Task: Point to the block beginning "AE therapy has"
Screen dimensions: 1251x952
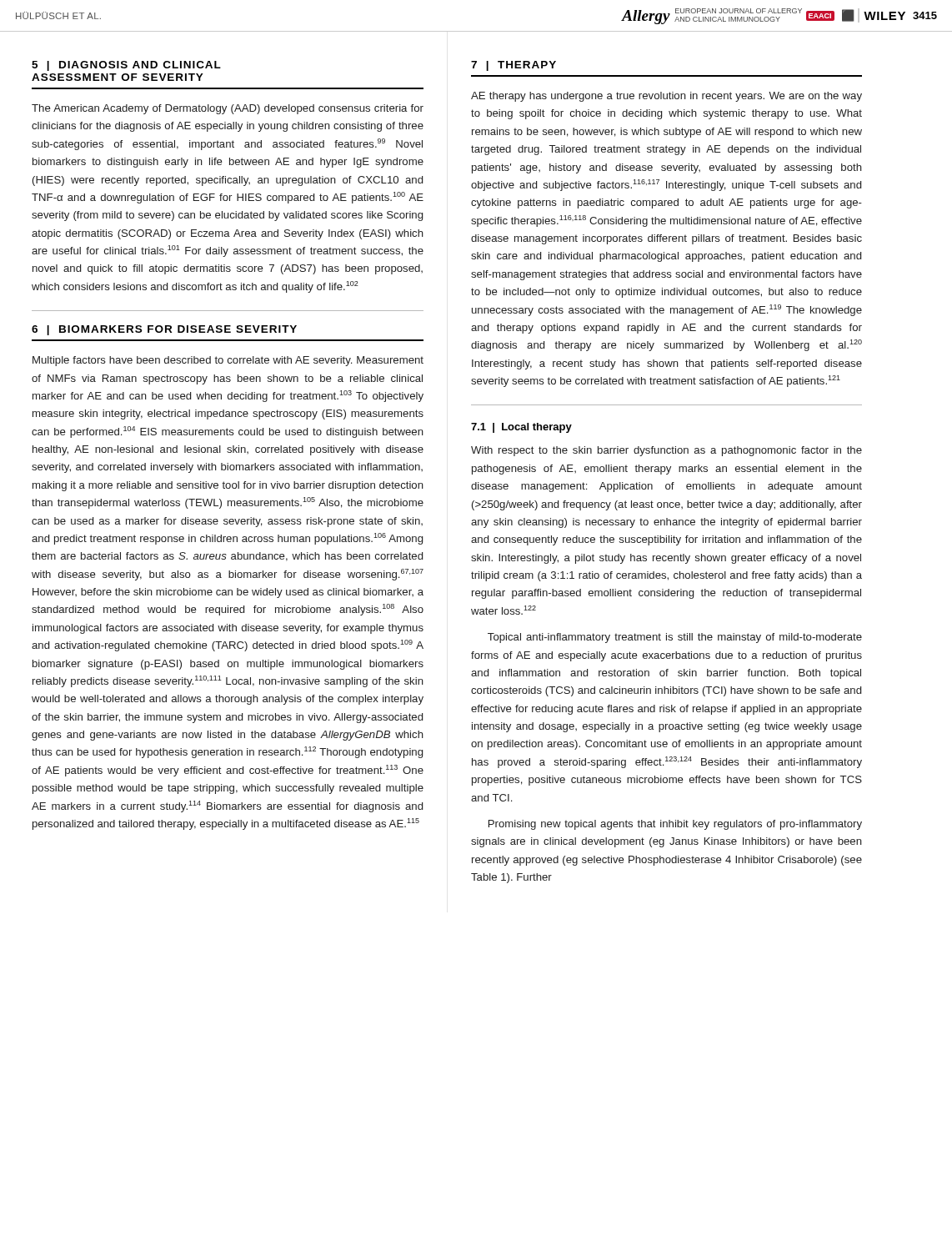Action: tap(666, 238)
